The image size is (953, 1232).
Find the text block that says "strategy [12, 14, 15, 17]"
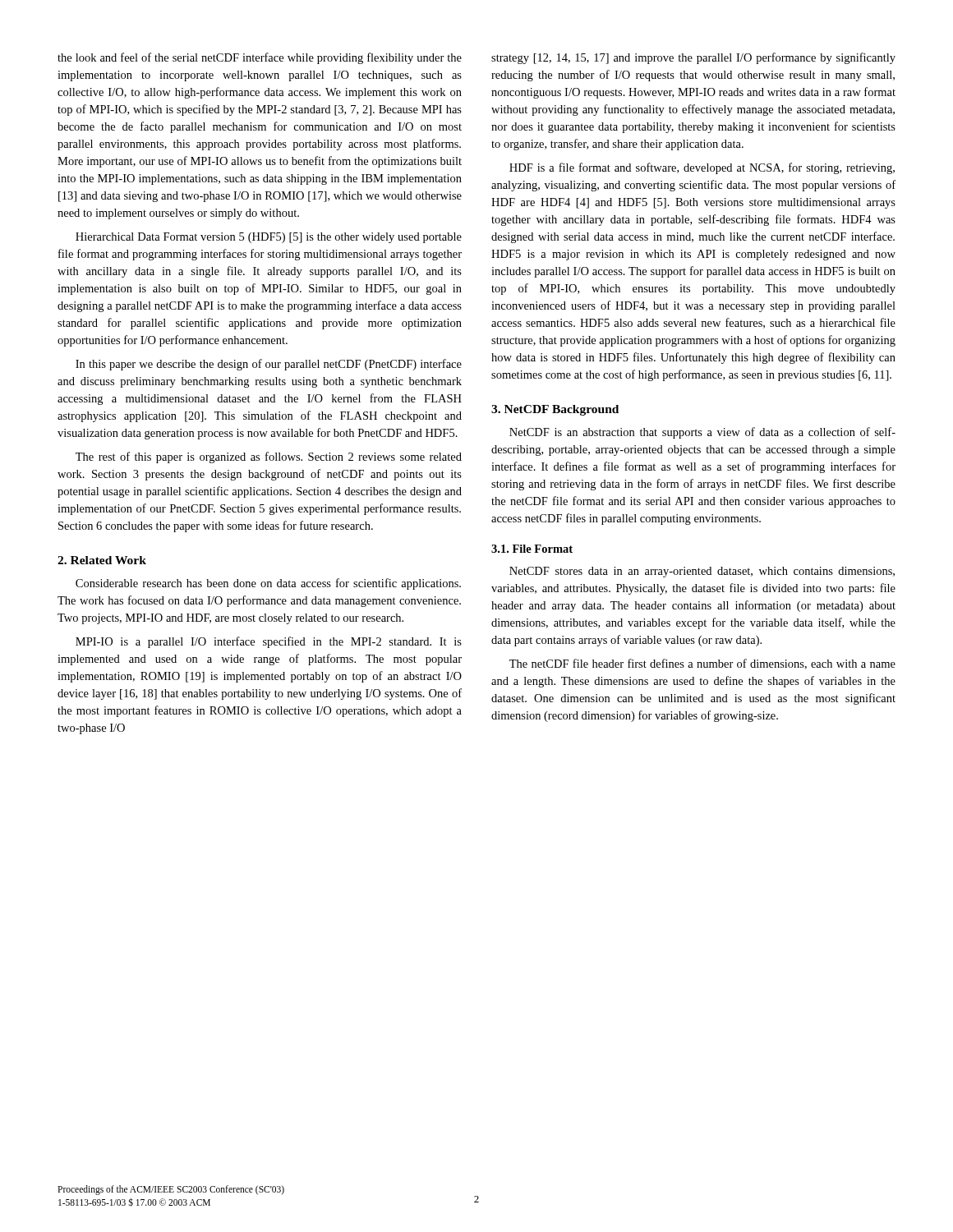click(693, 101)
